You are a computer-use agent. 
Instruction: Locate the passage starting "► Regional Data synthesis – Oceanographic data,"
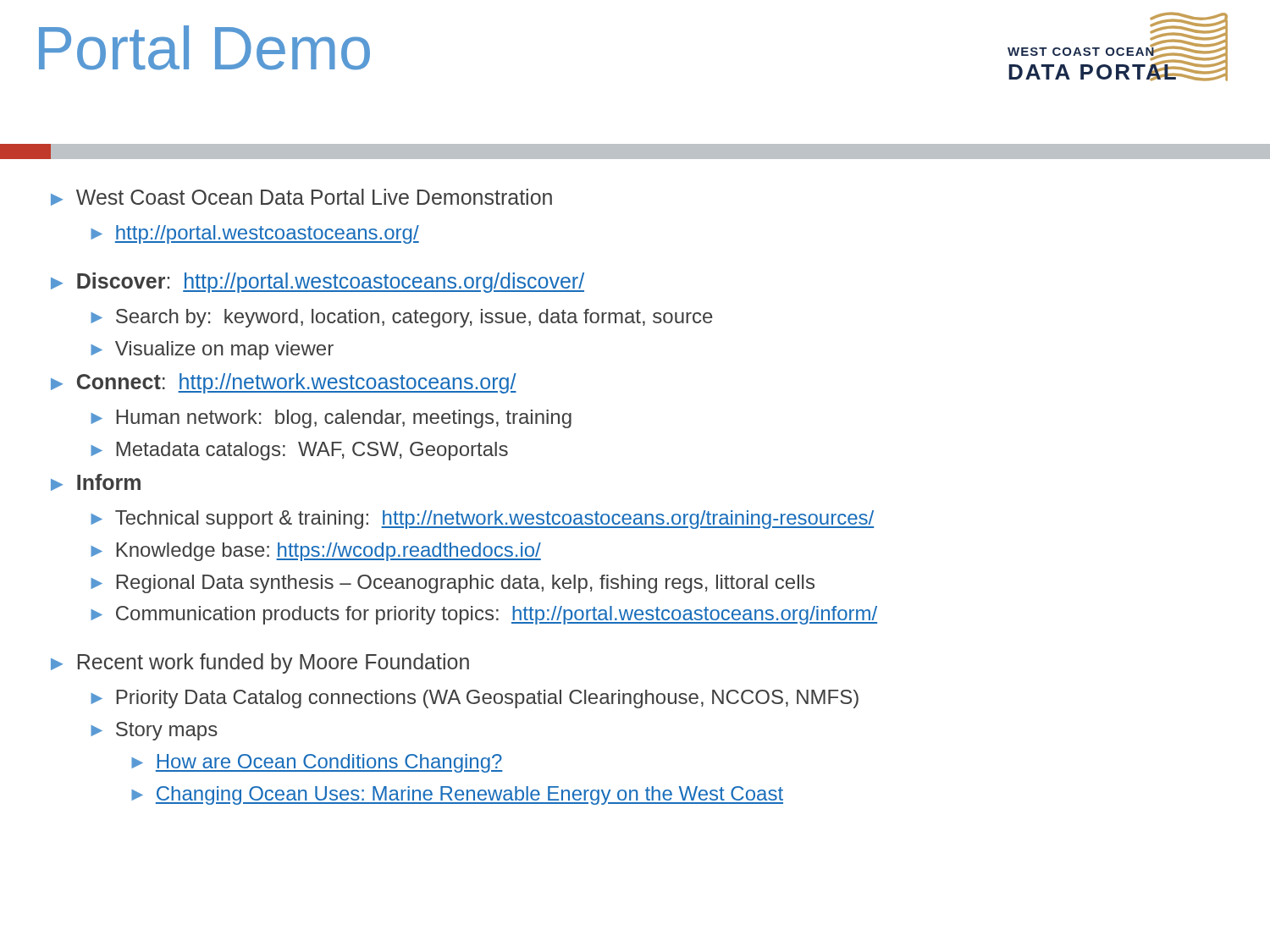point(451,582)
